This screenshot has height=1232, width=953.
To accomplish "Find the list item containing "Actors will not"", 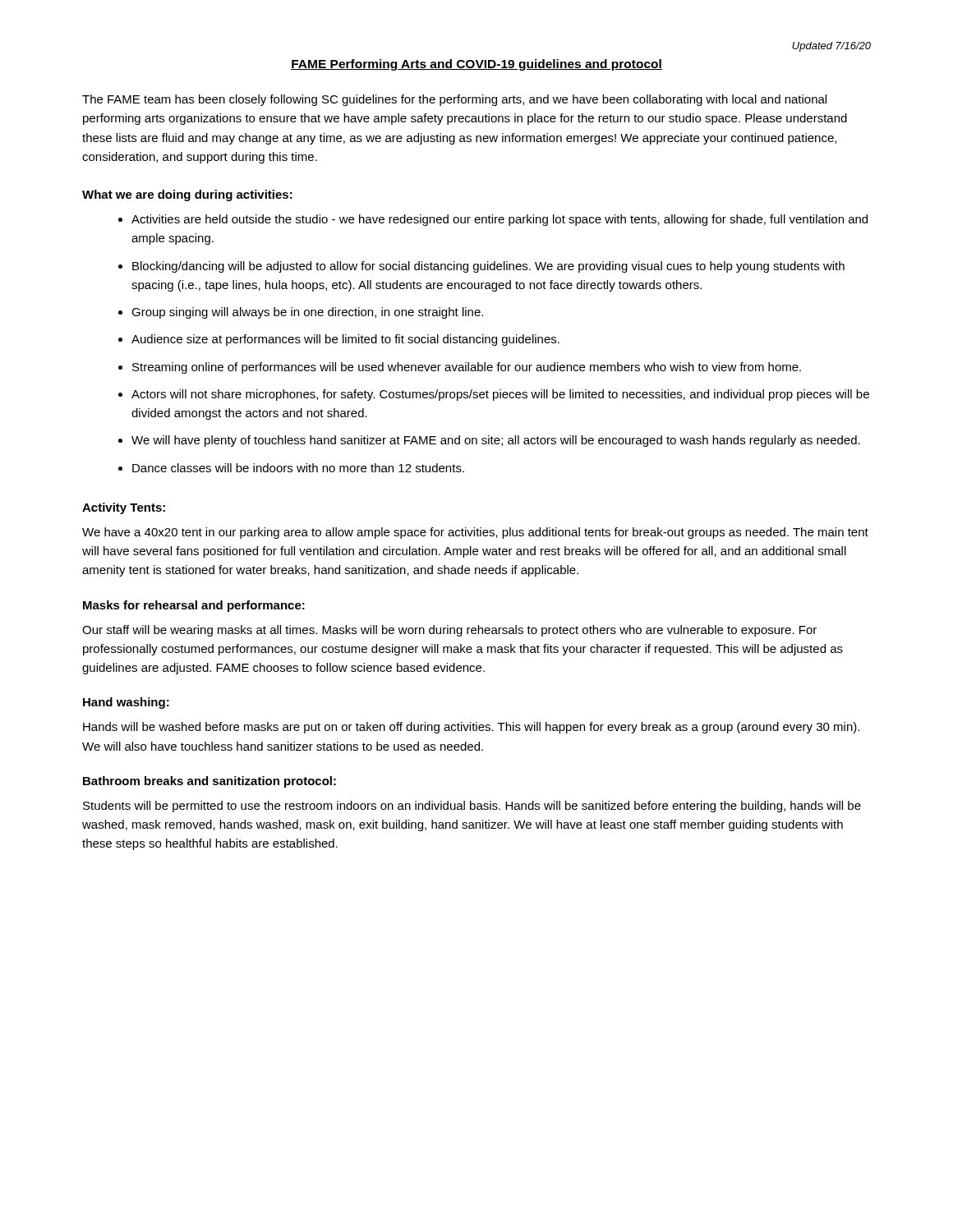I will 501,403.
